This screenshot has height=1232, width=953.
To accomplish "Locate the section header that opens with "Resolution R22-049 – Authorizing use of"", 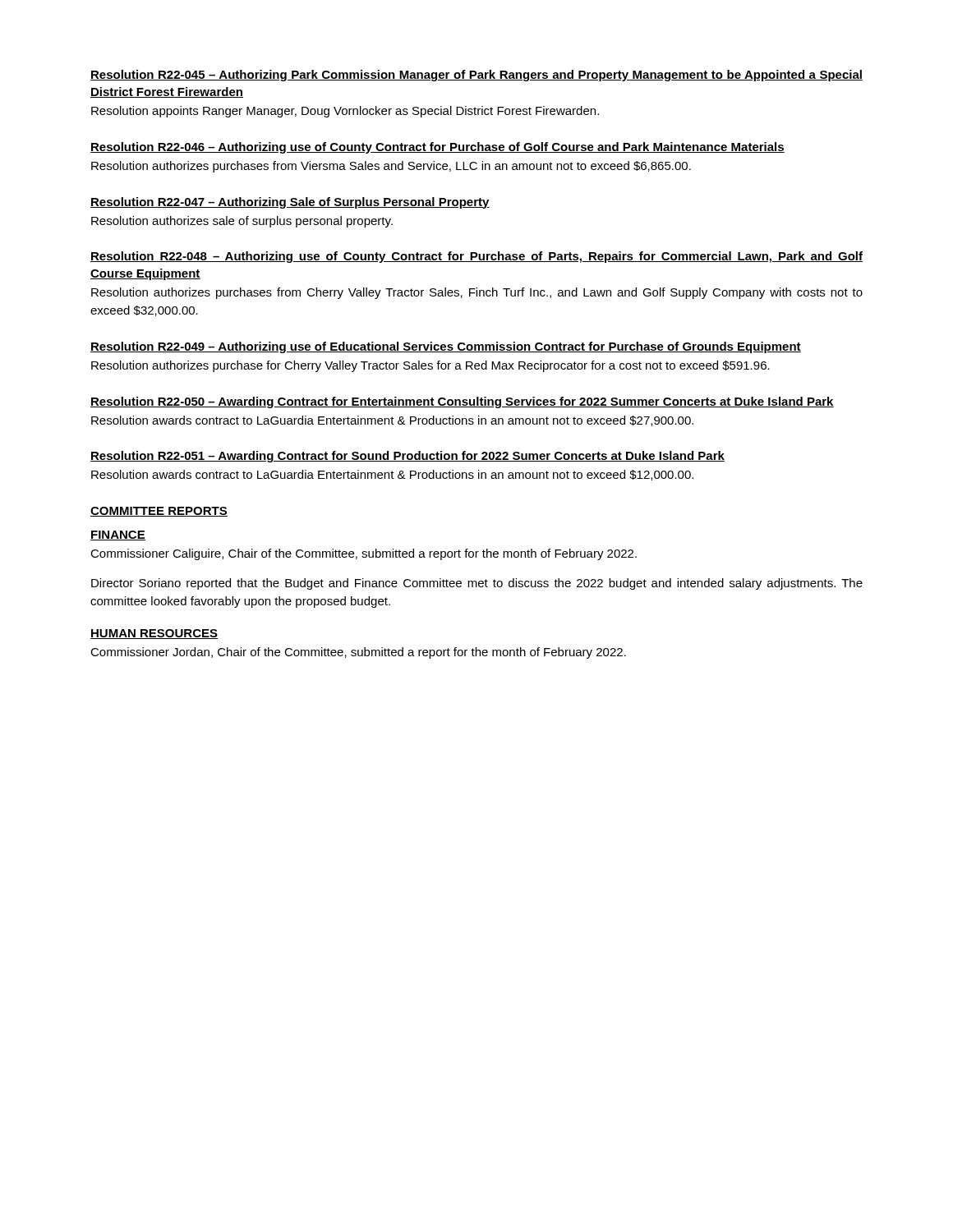I will 446,346.
